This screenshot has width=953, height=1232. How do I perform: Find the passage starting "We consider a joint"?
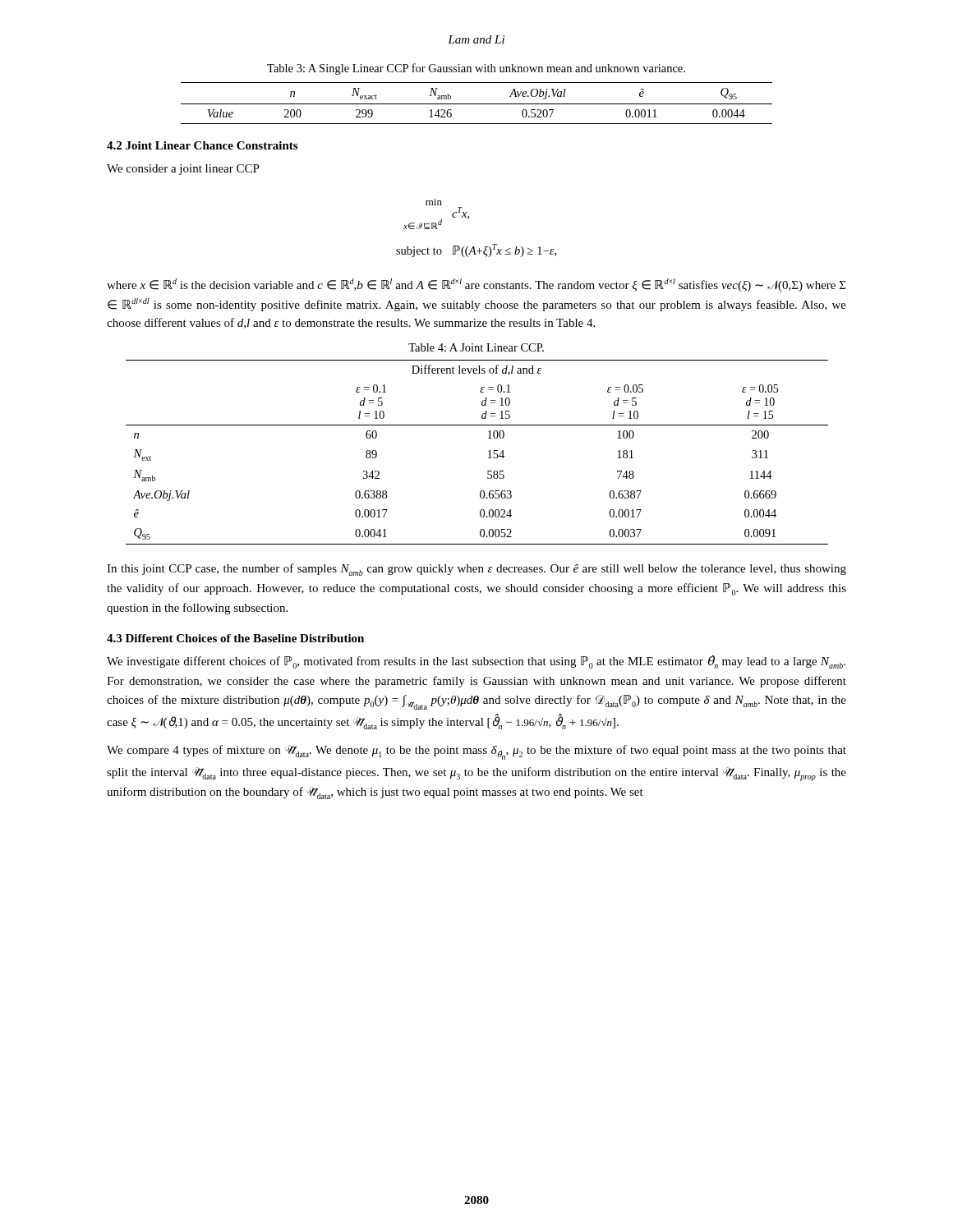[183, 168]
